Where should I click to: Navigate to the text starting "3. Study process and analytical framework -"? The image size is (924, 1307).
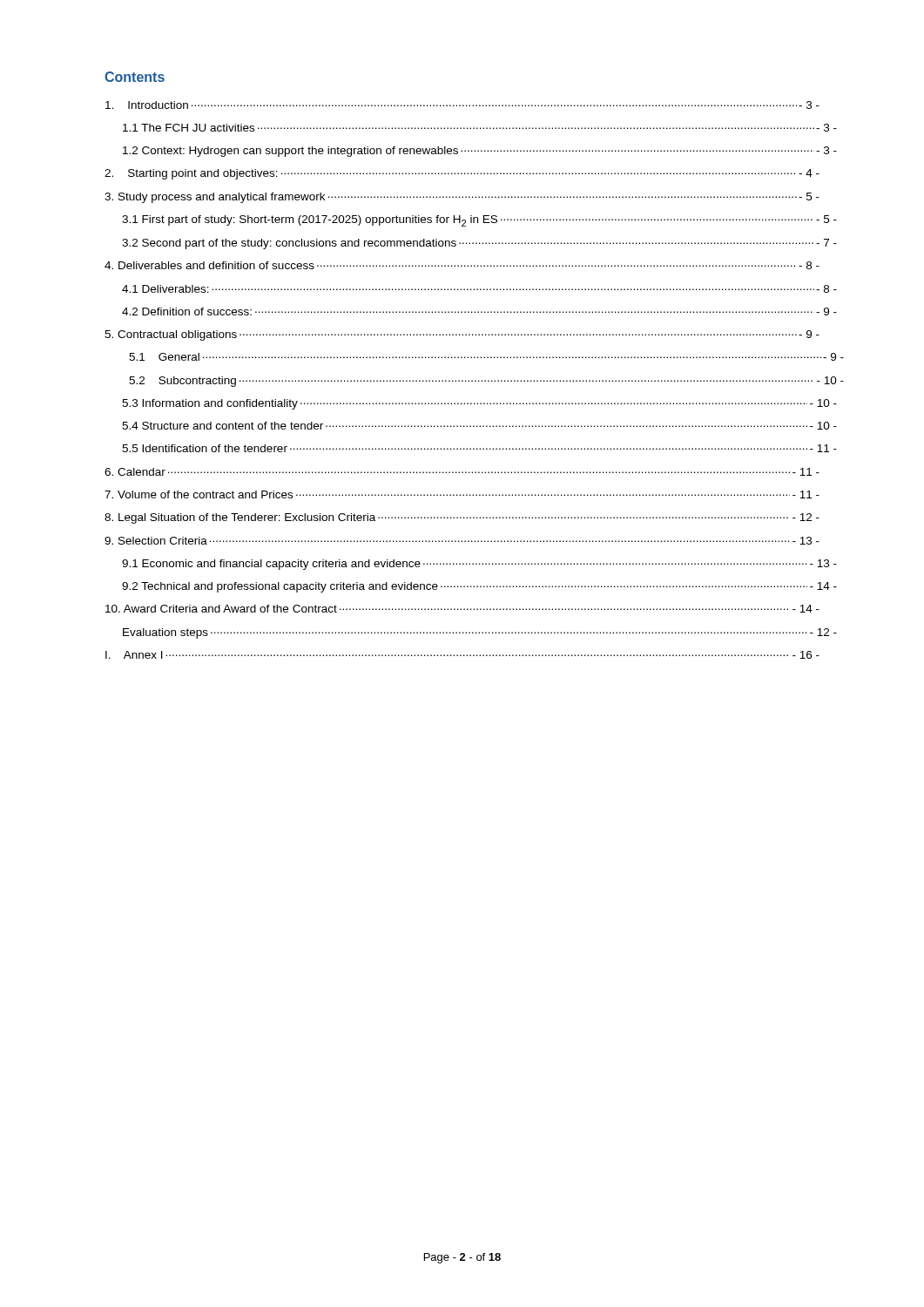coord(462,196)
